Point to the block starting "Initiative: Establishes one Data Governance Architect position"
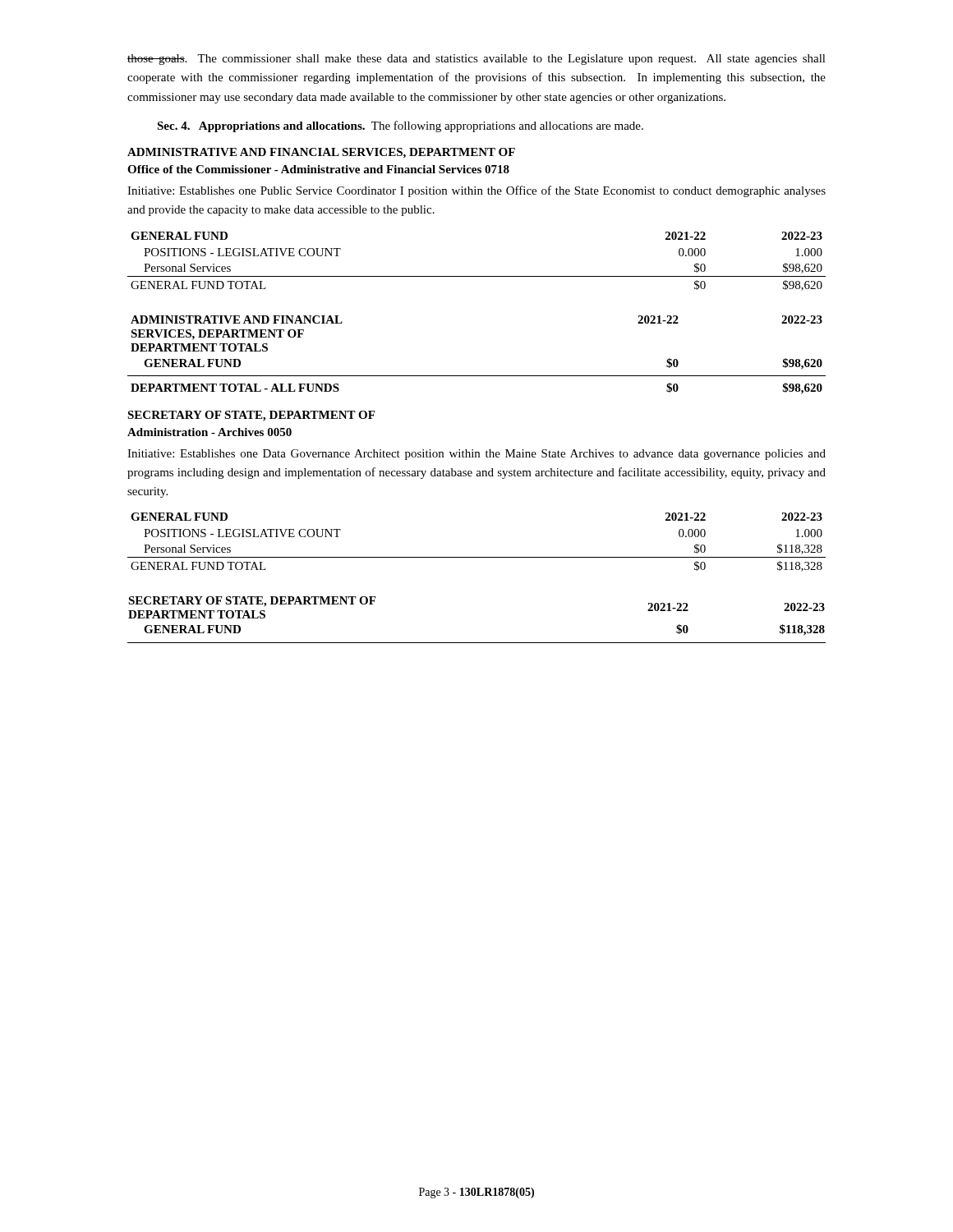 pyautogui.click(x=476, y=472)
